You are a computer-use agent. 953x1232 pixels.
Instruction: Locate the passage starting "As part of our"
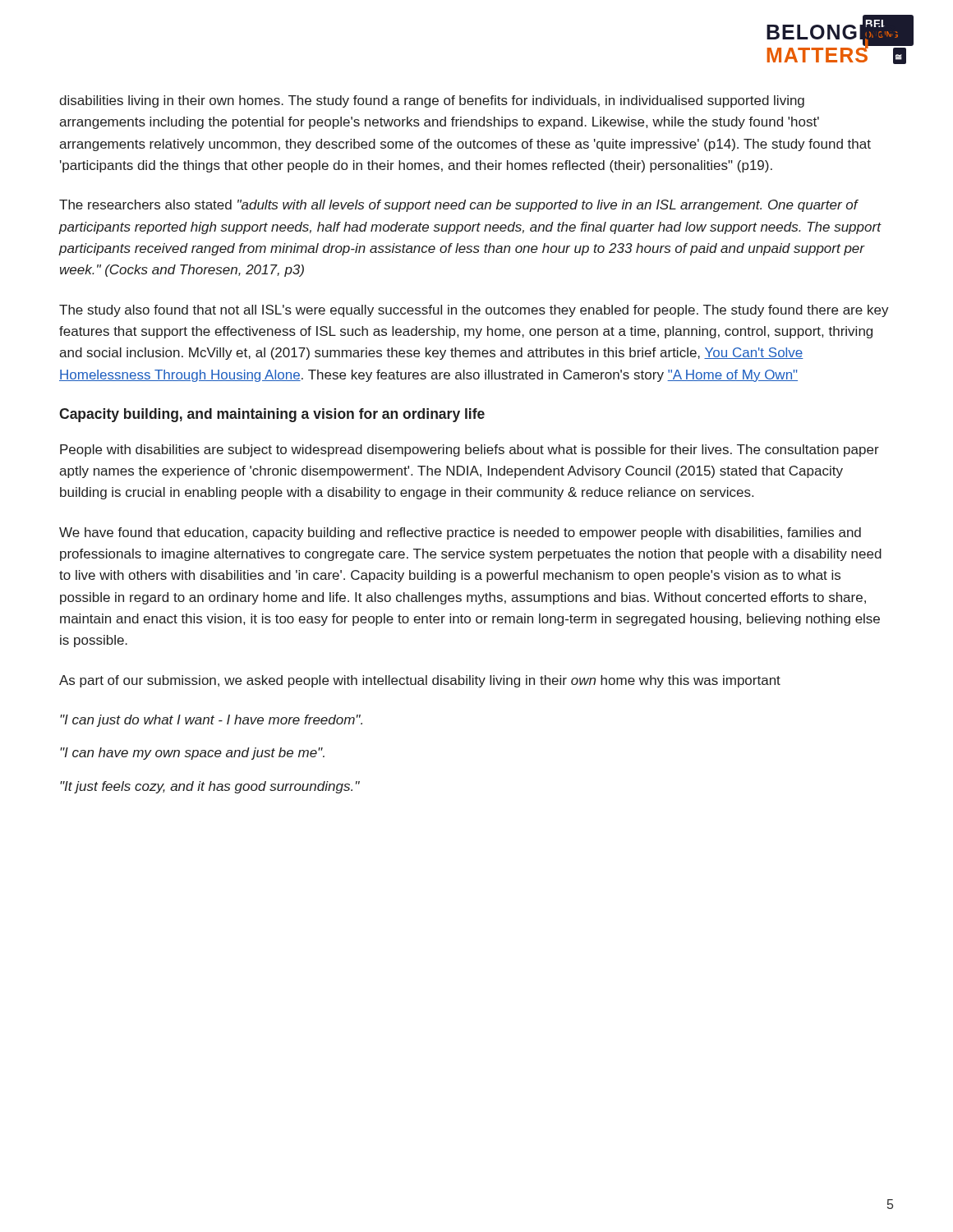point(420,680)
